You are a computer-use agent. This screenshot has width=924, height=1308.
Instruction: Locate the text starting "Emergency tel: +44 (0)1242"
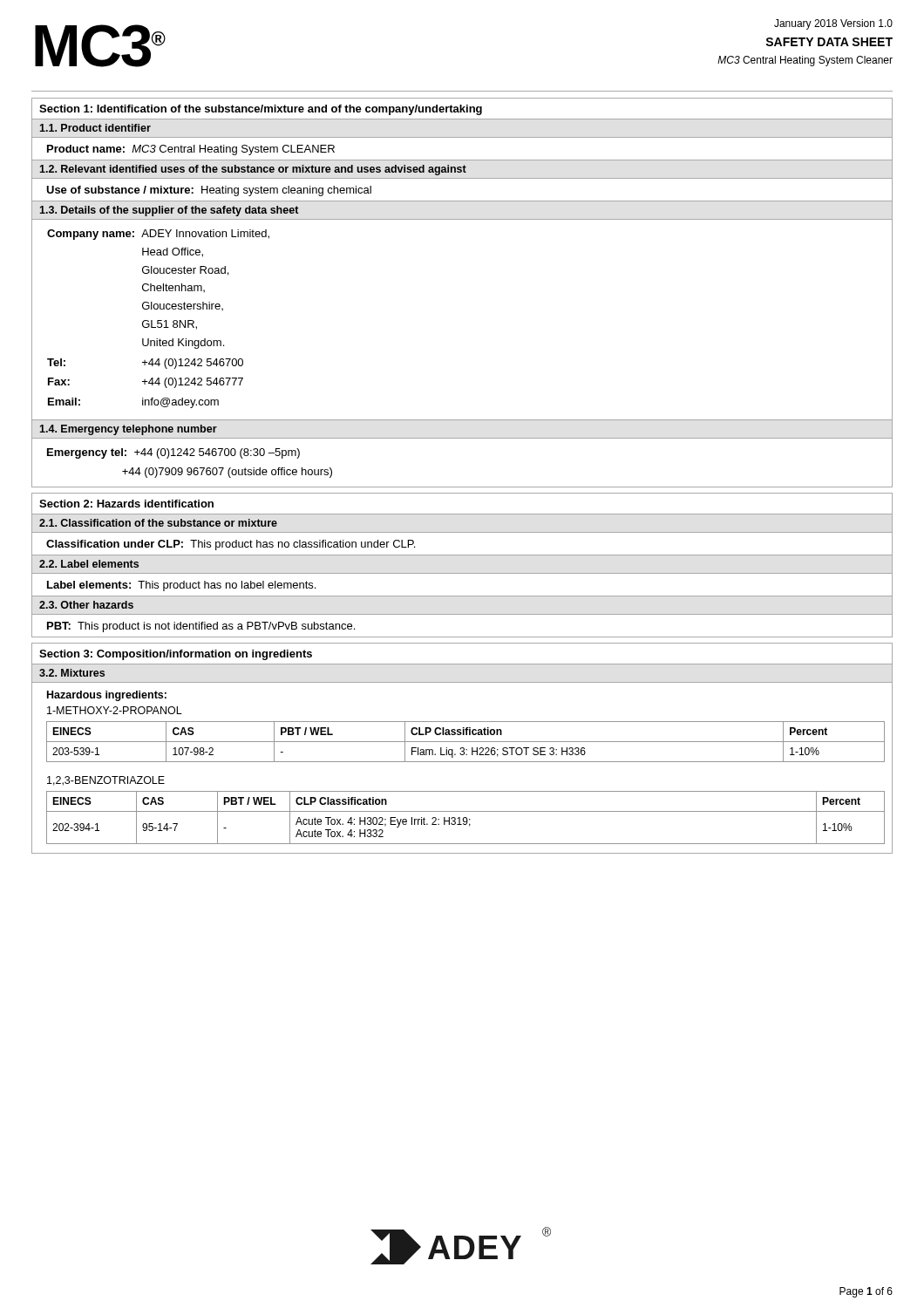(190, 462)
